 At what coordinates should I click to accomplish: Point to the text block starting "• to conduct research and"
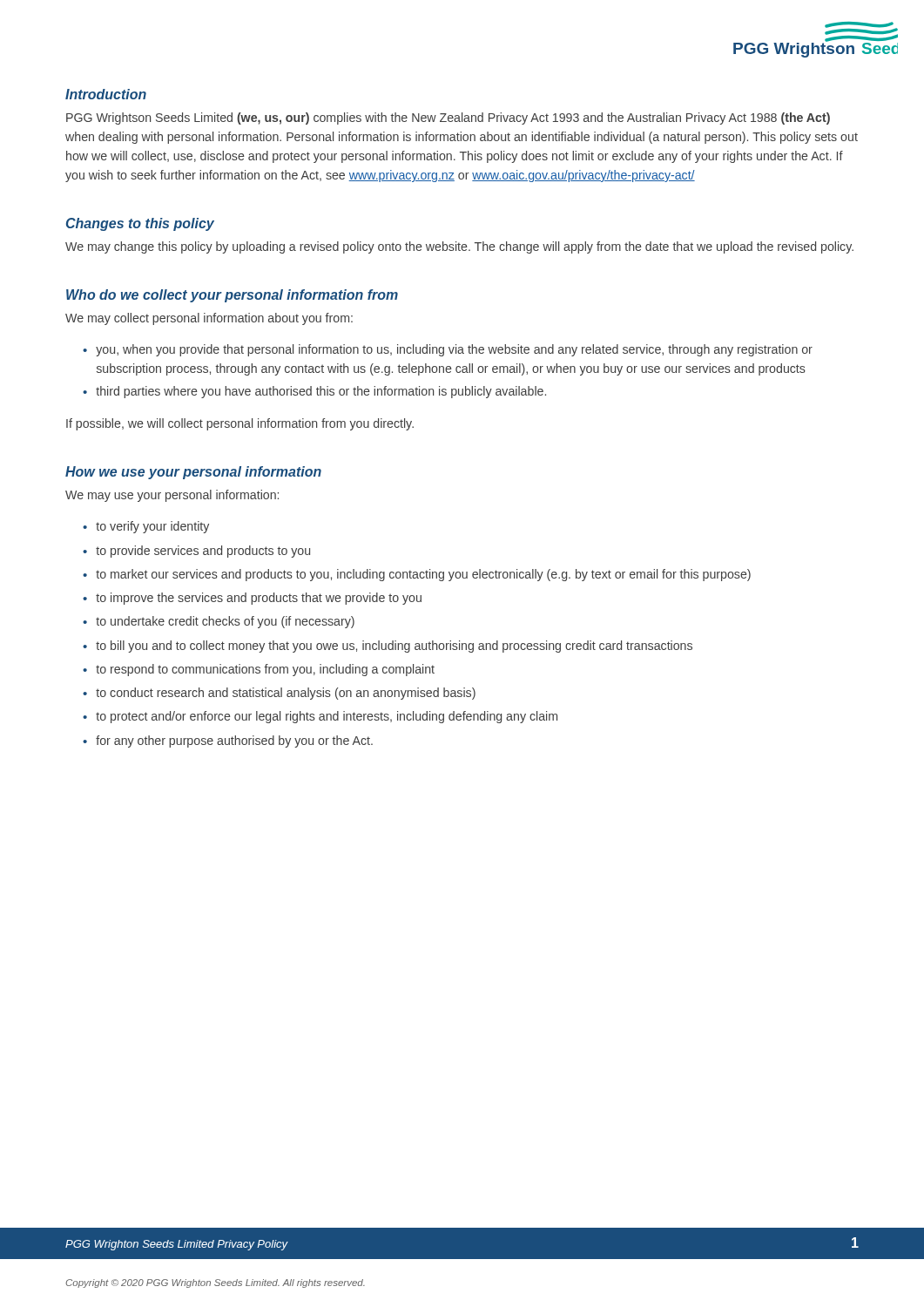pos(471,693)
